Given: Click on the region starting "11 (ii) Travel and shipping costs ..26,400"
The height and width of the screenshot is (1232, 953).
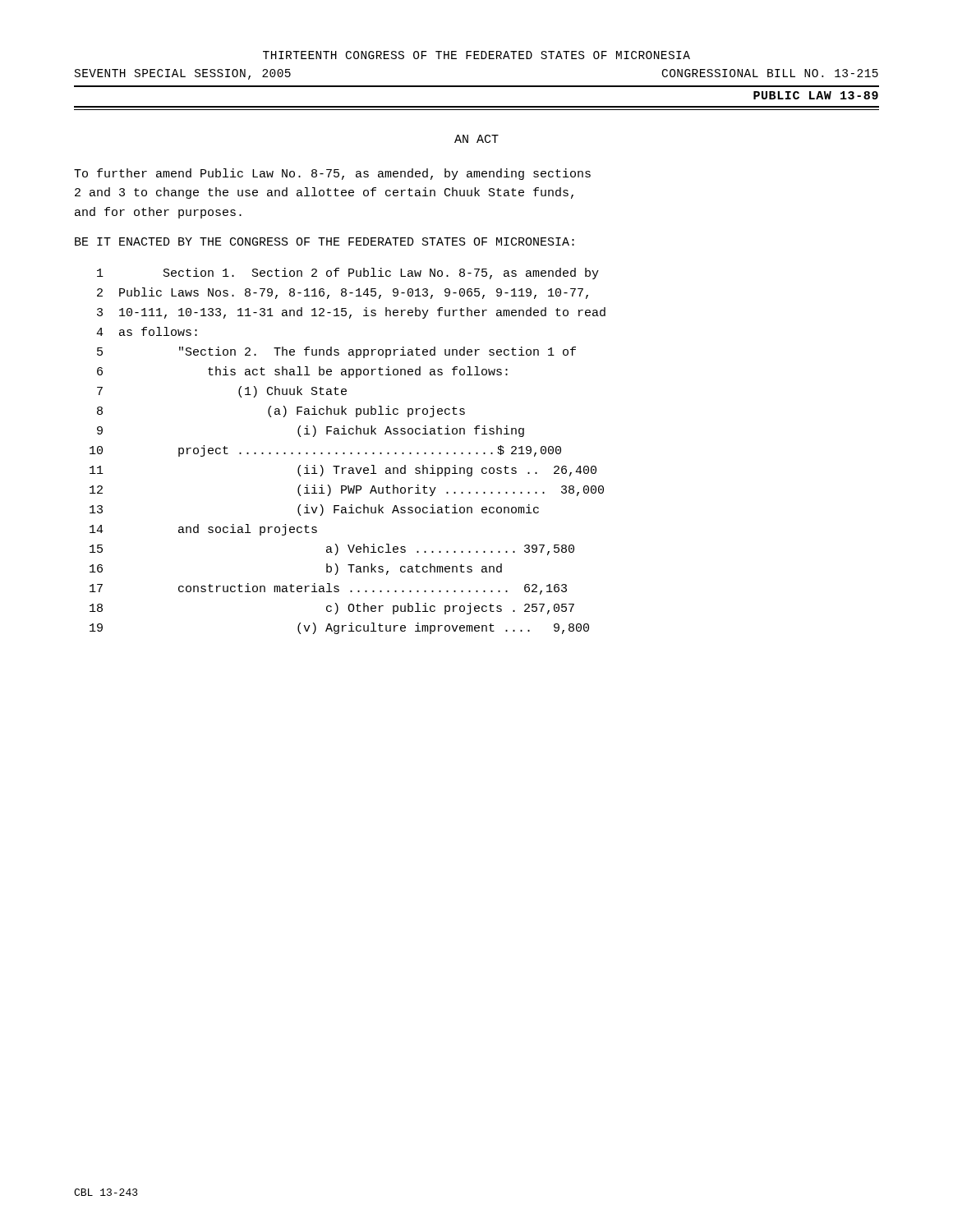Looking at the screenshot, I should pyautogui.click(x=476, y=471).
